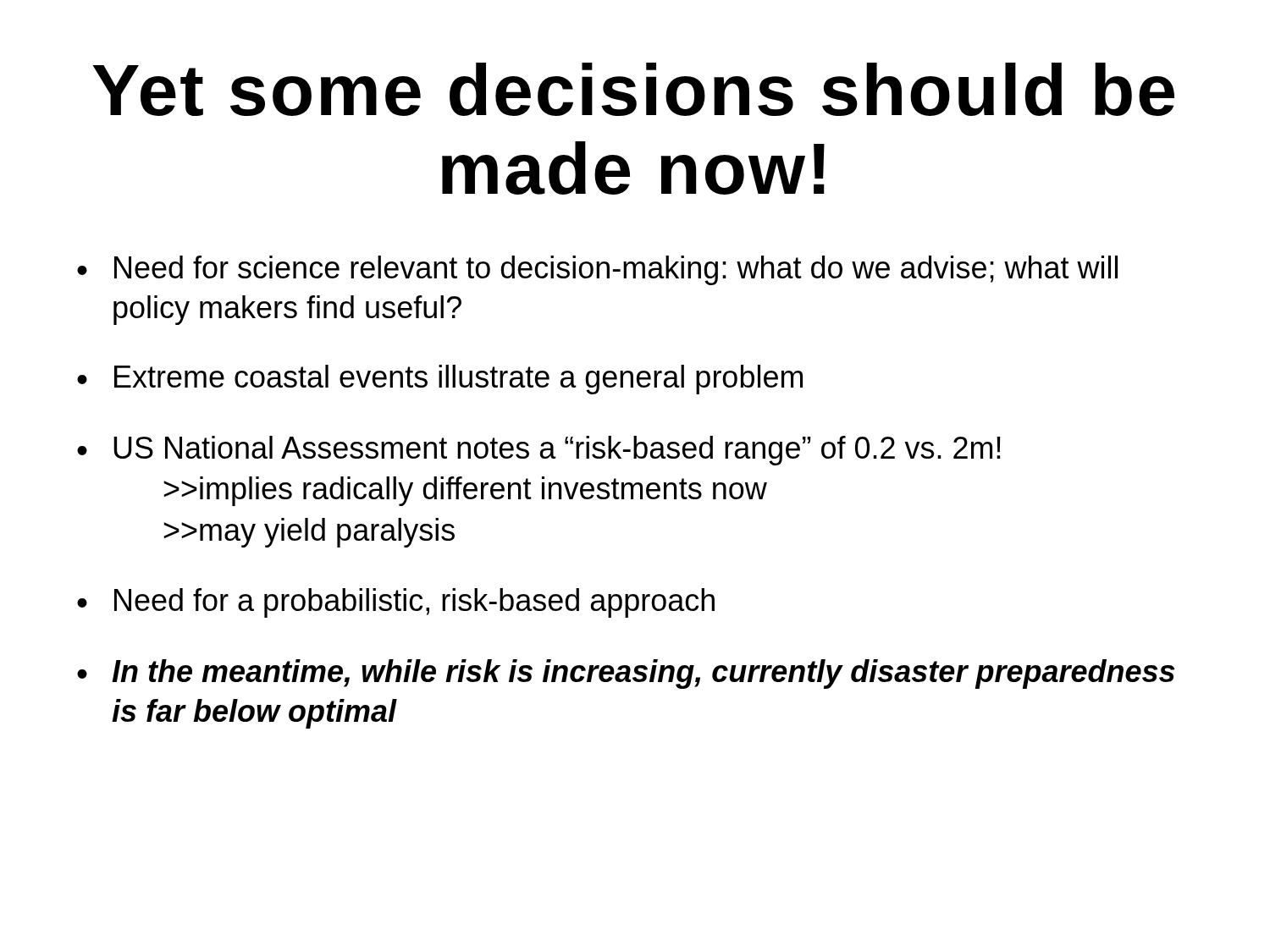Select the list item with the text "• Need for a probabilistic,"
This screenshot has width=1270, height=952.
pos(396,602)
